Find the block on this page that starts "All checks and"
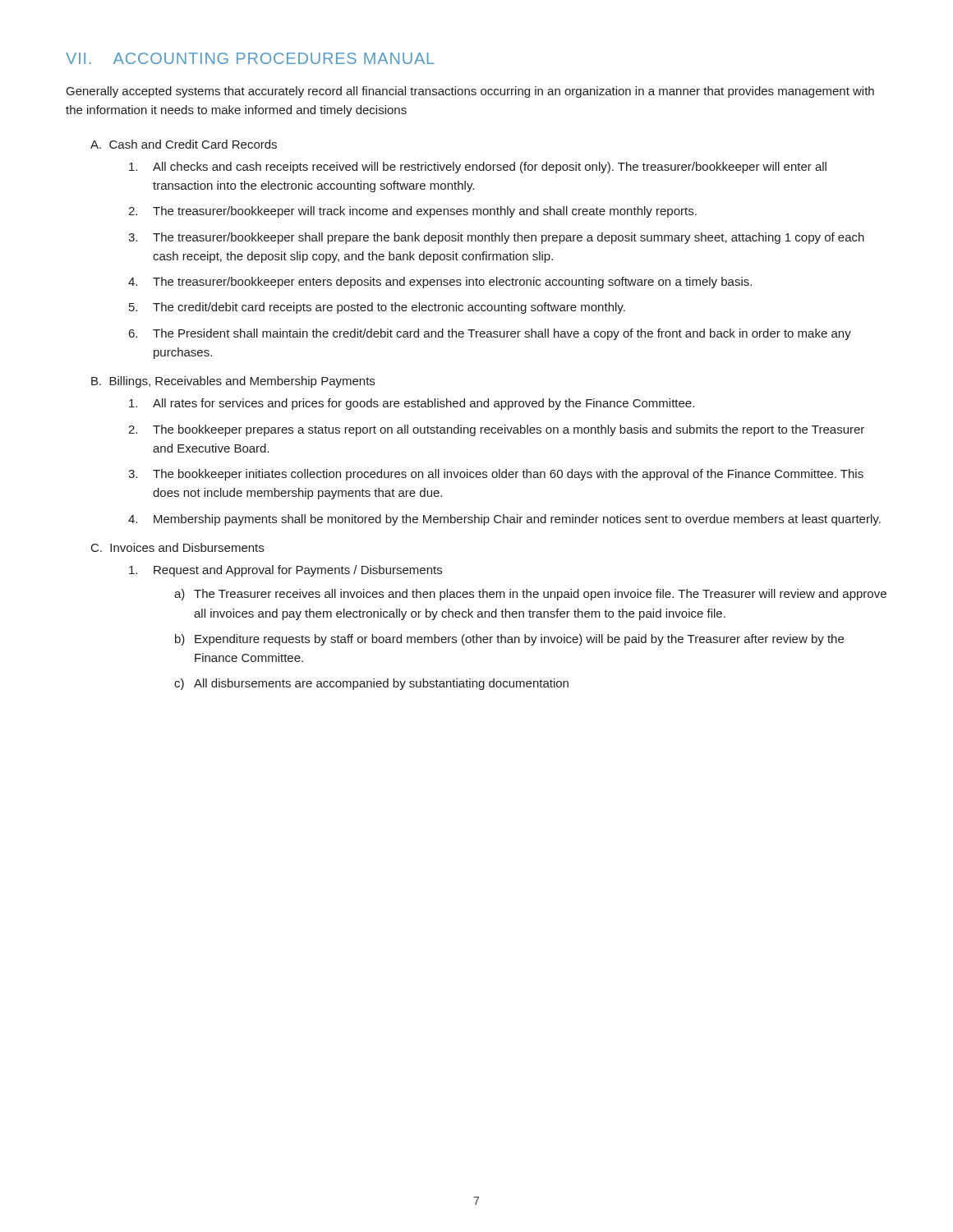 point(490,176)
